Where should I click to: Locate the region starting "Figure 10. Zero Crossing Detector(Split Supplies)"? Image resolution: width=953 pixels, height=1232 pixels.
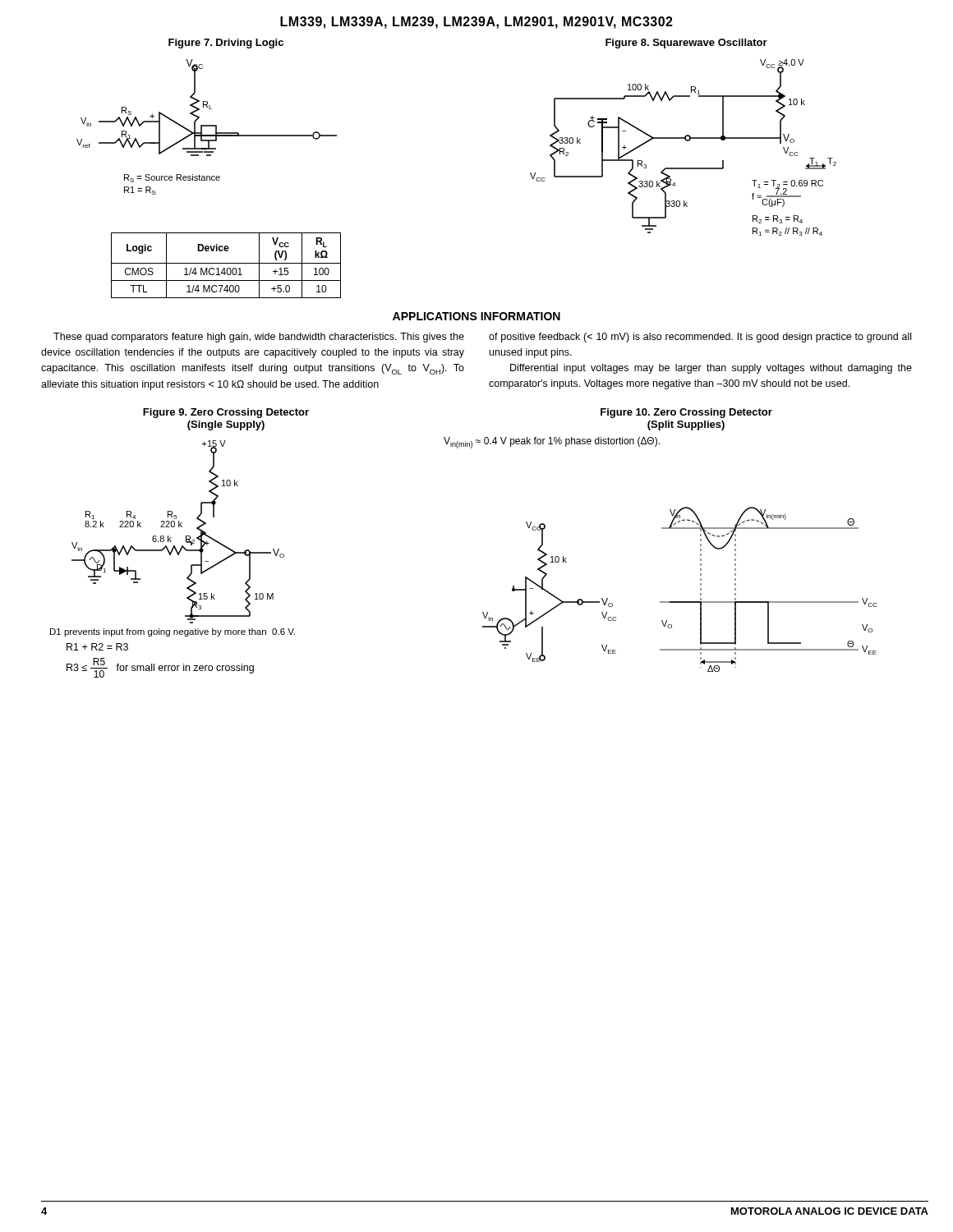click(686, 418)
